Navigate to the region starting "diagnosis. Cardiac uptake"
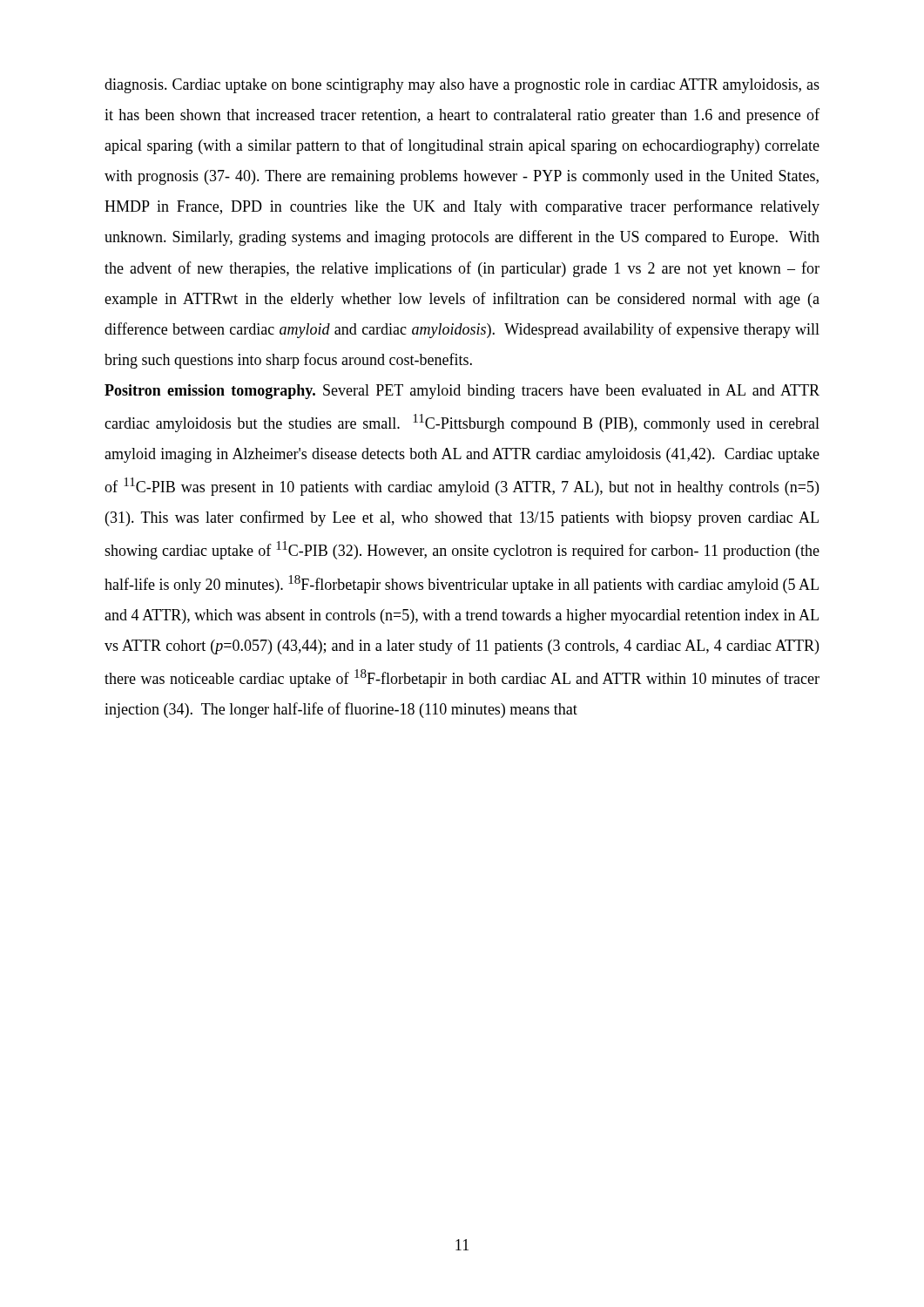Viewport: 924px width, 1307px height. [x=462, y=222]
